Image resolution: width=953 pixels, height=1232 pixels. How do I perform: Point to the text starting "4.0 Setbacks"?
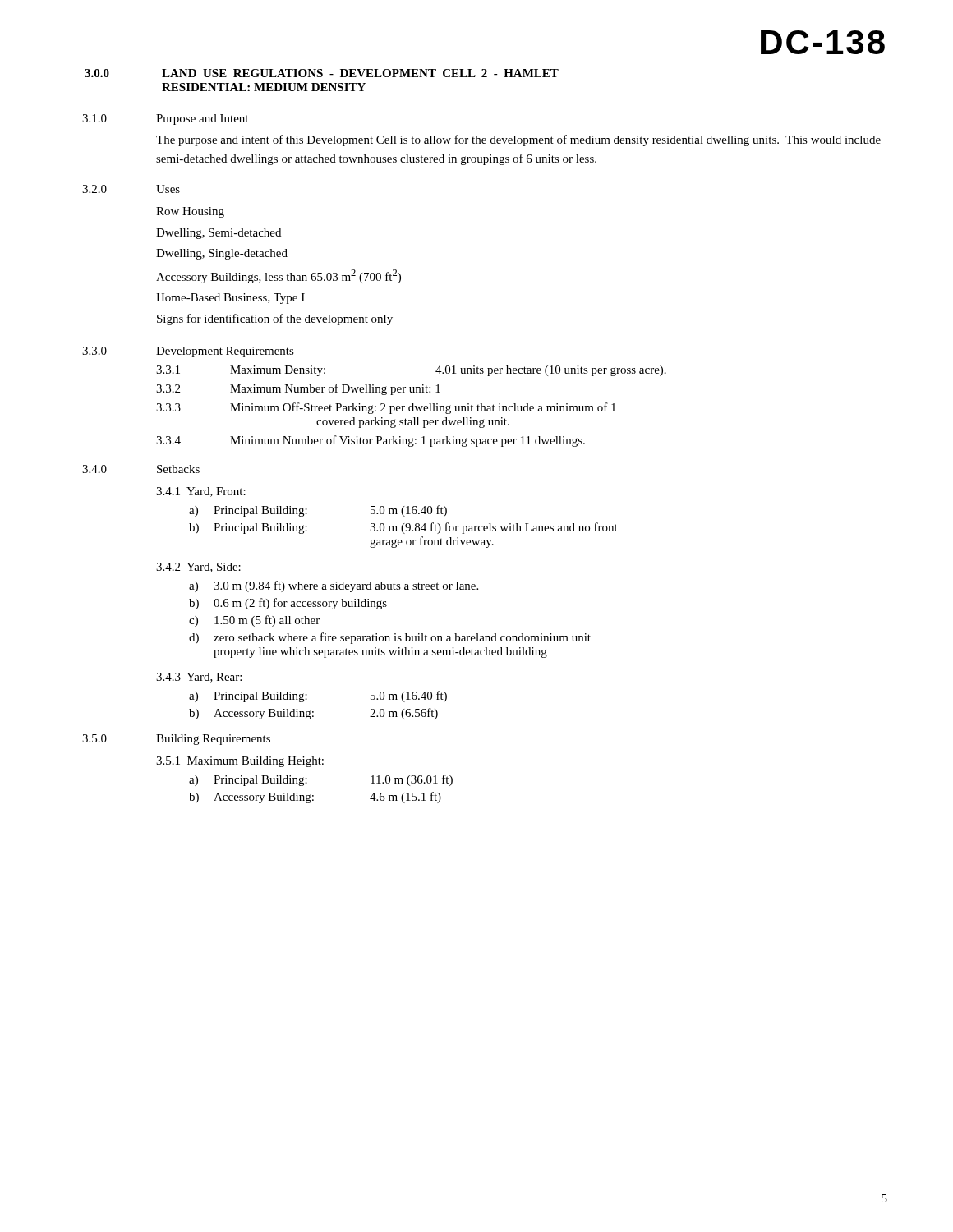click(94, 468)
